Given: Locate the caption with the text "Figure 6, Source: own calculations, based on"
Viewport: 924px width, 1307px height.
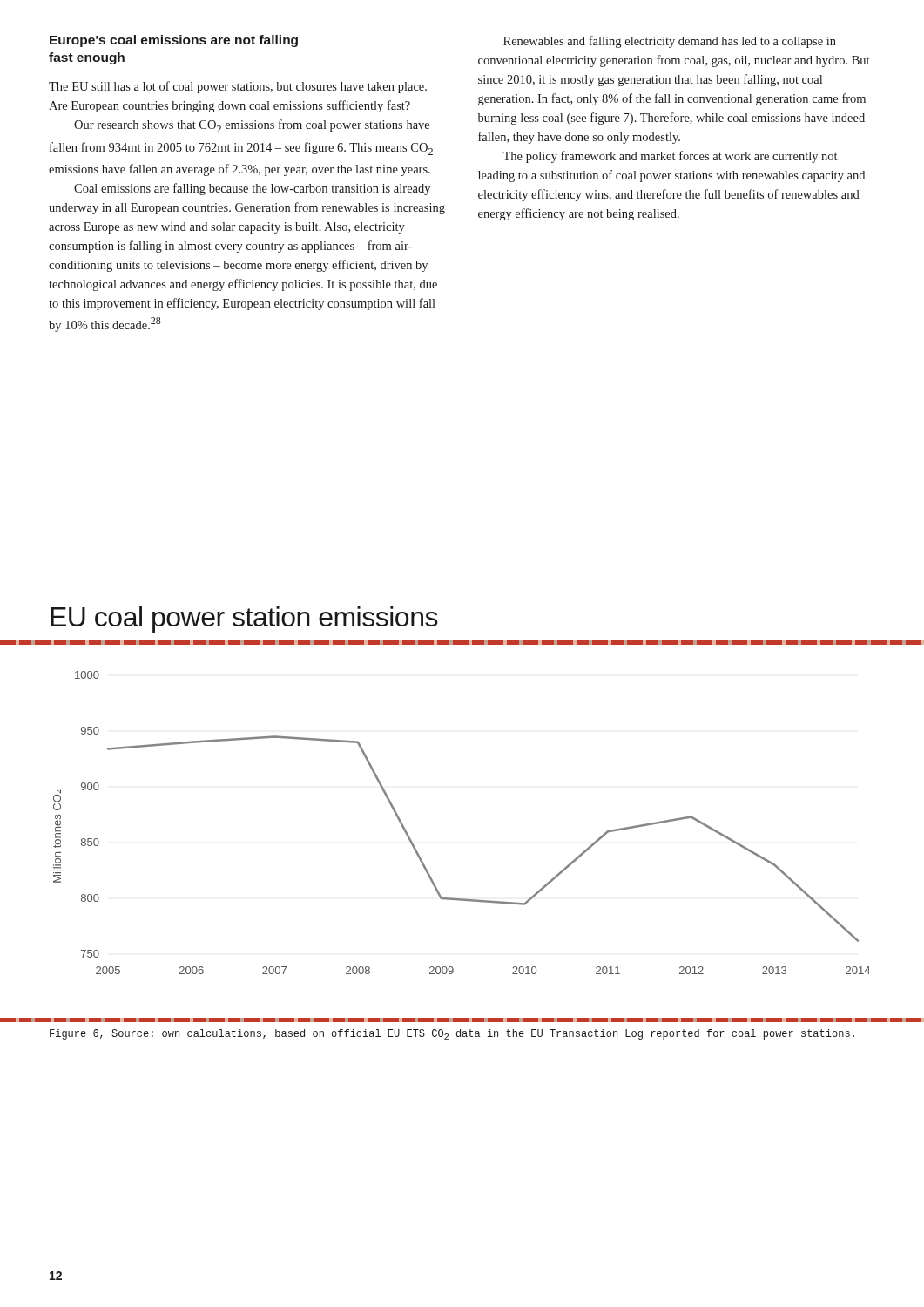Looking at the screenshot, I should click(x=453, y=1035).
